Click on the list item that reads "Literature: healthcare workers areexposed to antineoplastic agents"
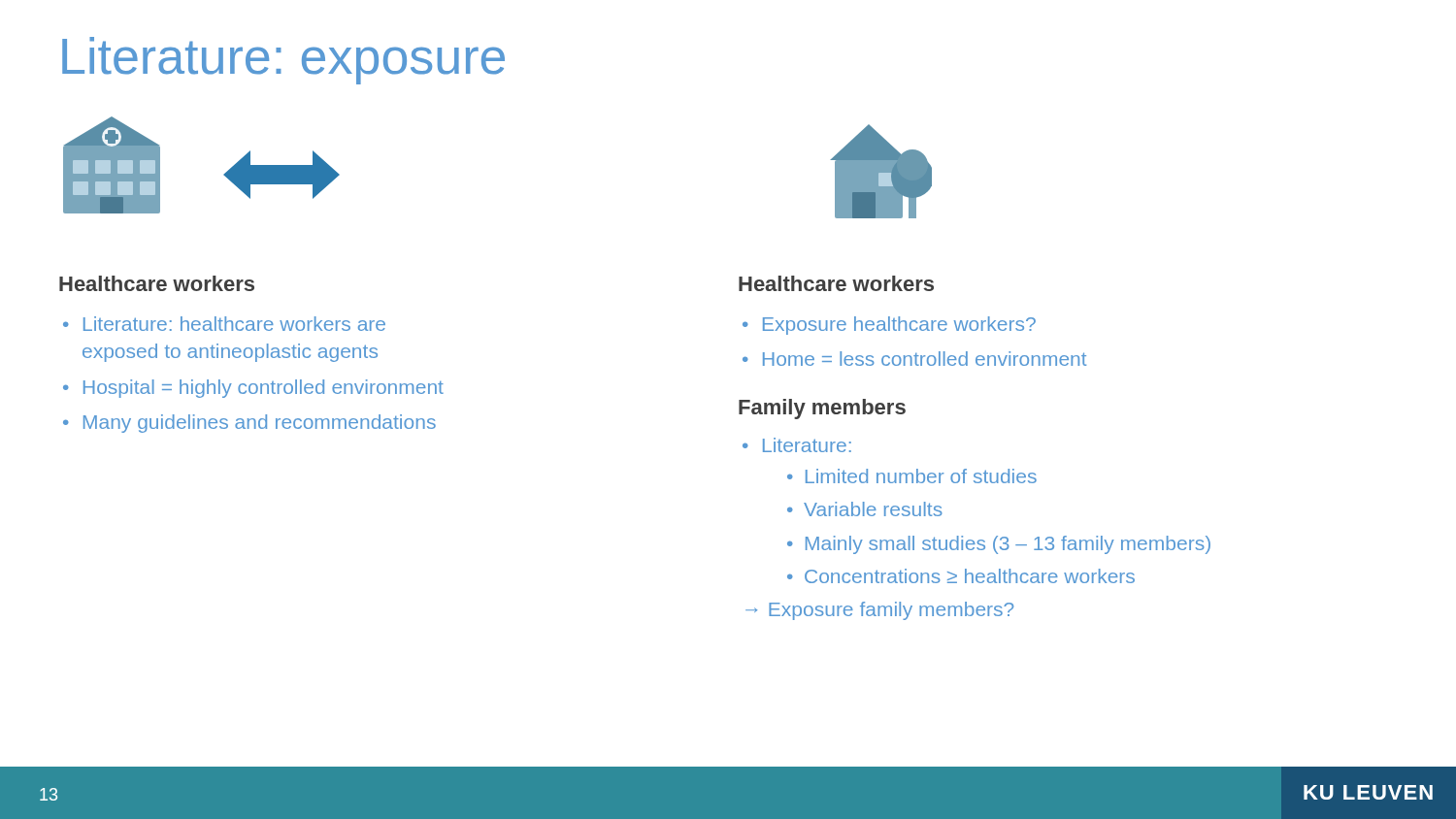The image size is (1456, 819). (x=234, y=337)
